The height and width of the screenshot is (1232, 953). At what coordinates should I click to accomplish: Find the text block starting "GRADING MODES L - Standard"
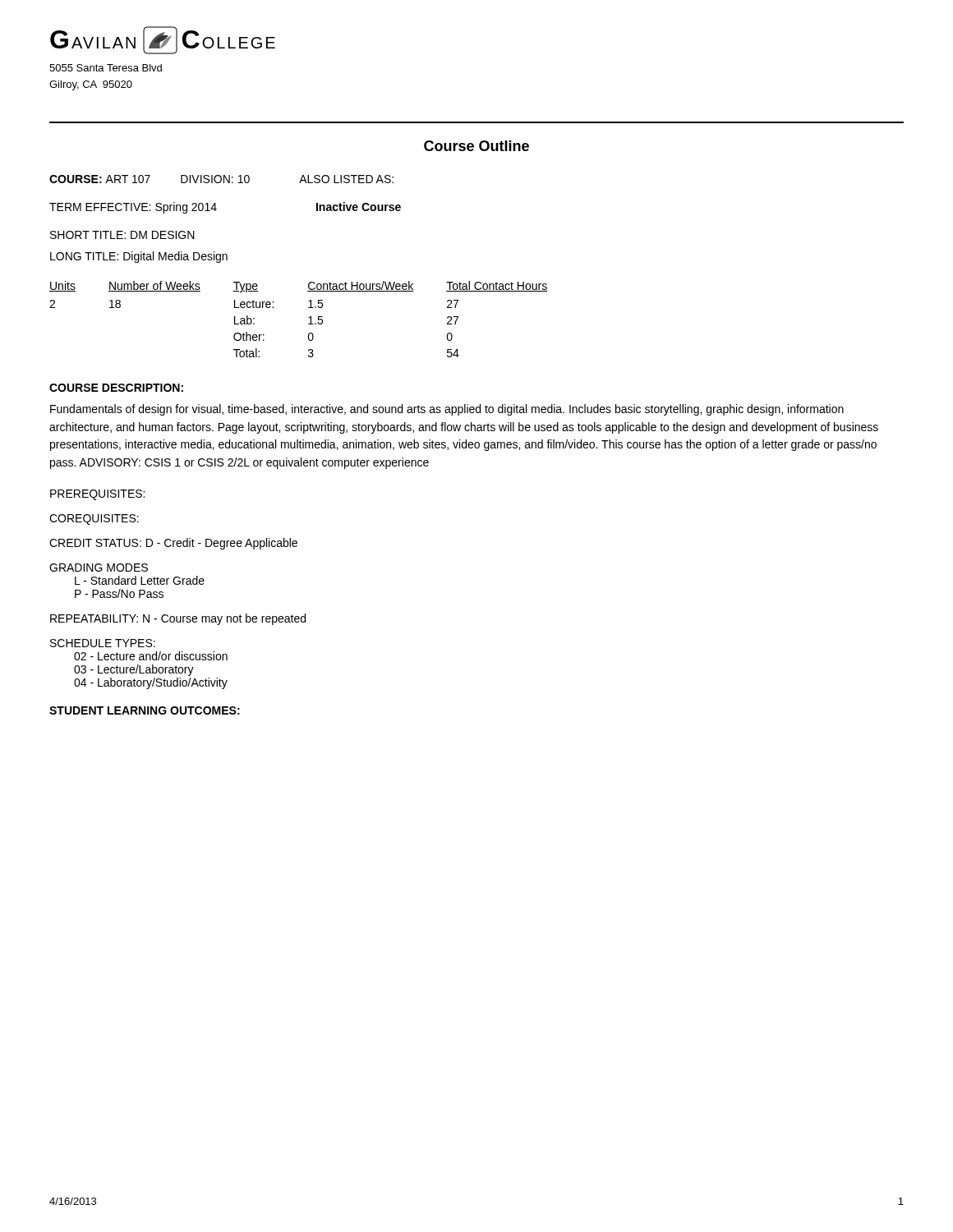[x=127, y=581]
